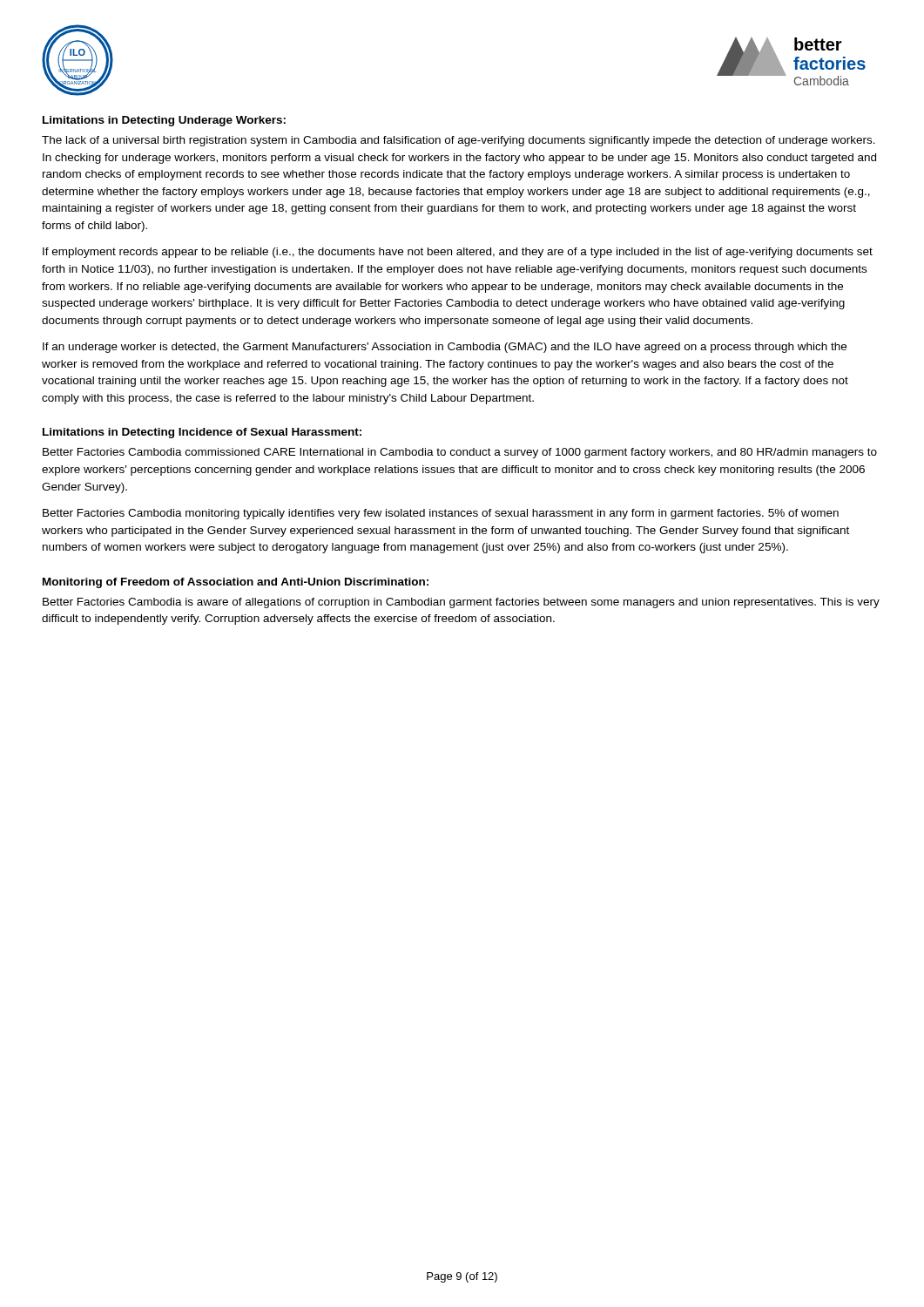This screenshot has width=924, height=1307.
Task: Locate the section header that says "Monitoring of Freedom of Association and Anti-Union Discrimination:"
Action: coord(236,581)
